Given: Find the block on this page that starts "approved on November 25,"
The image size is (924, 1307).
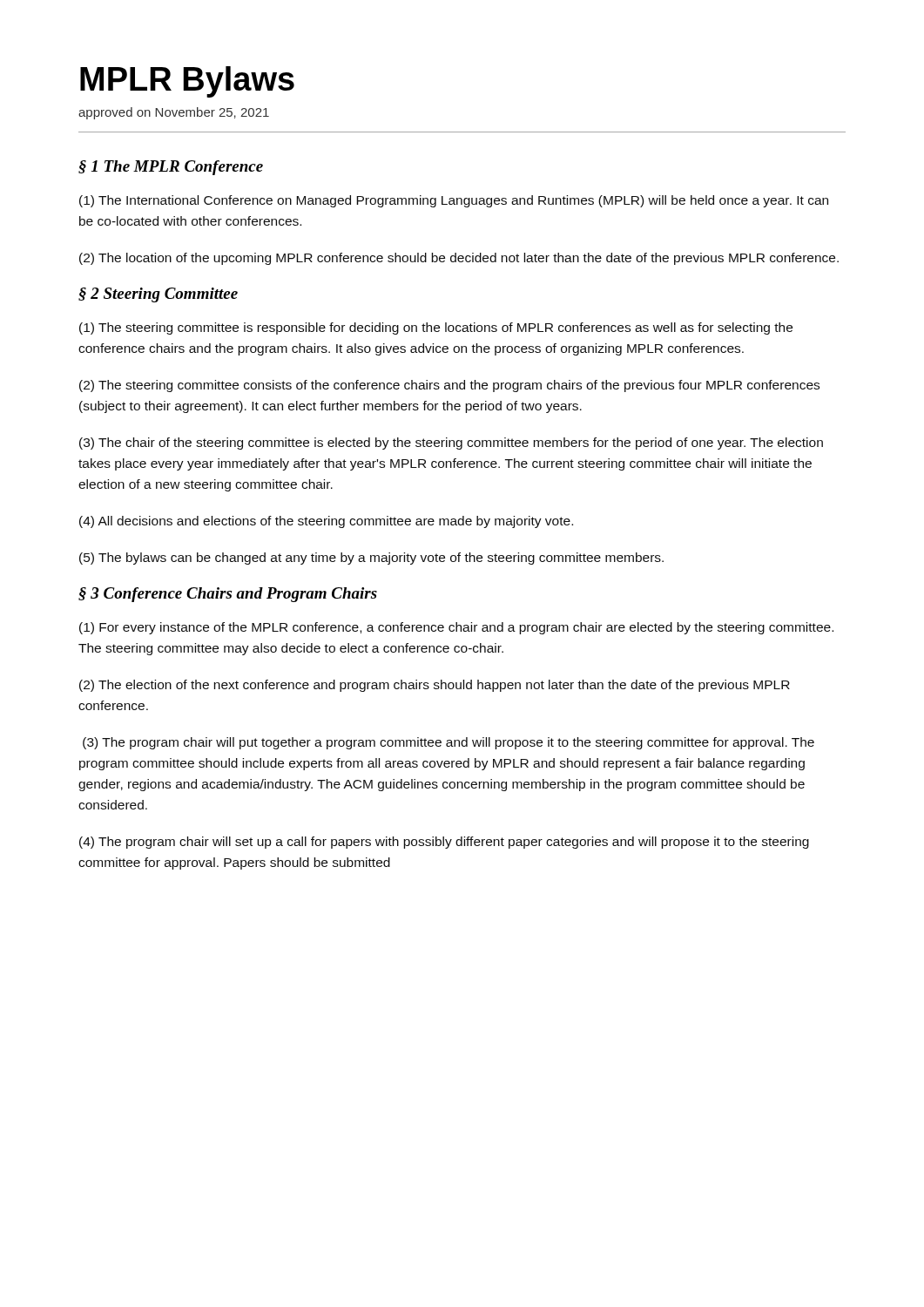Looking at the screenshot, I should click(x=174, y=112).
